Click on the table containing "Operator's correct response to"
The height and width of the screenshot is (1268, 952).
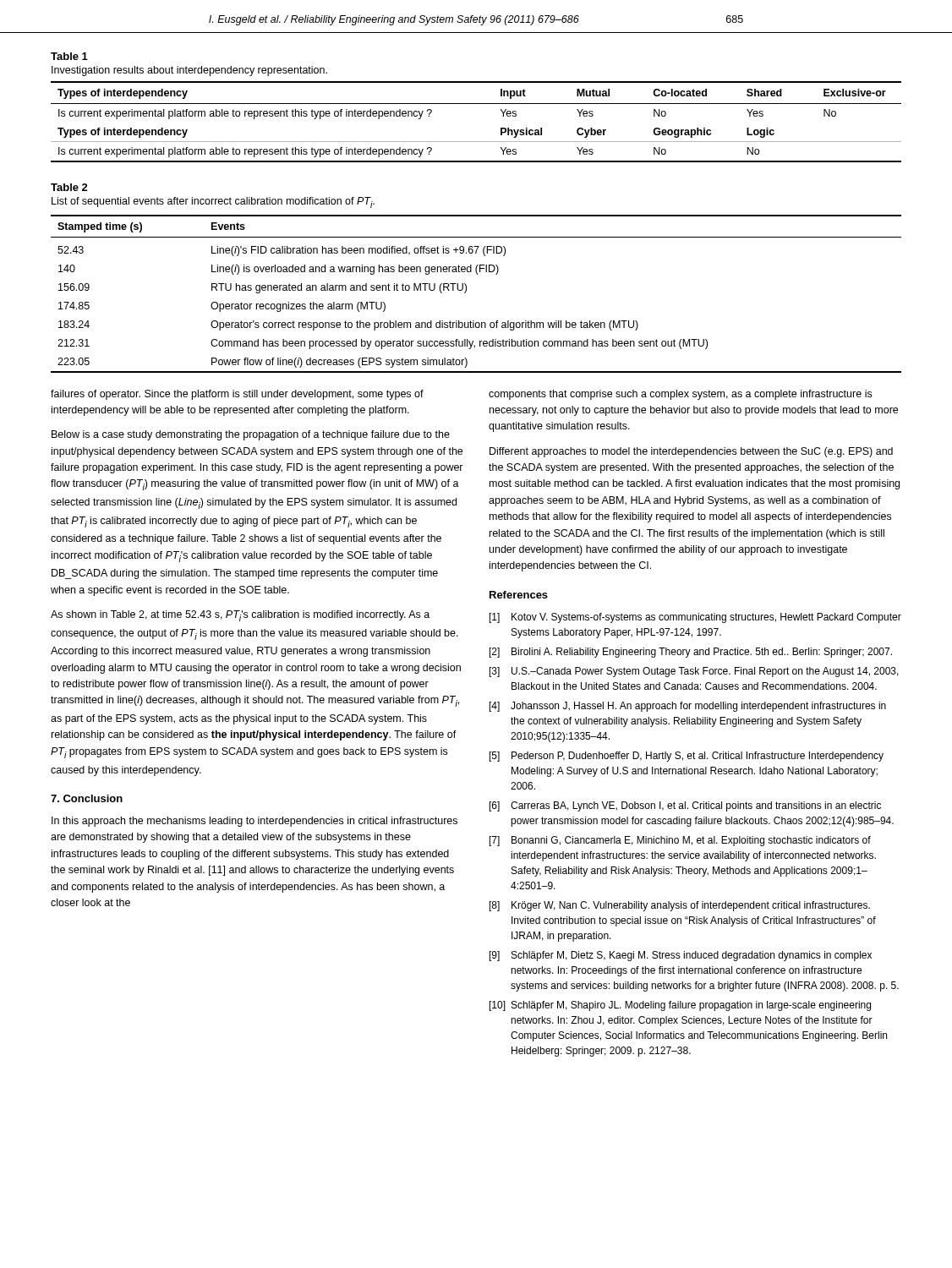coord(476,293)
